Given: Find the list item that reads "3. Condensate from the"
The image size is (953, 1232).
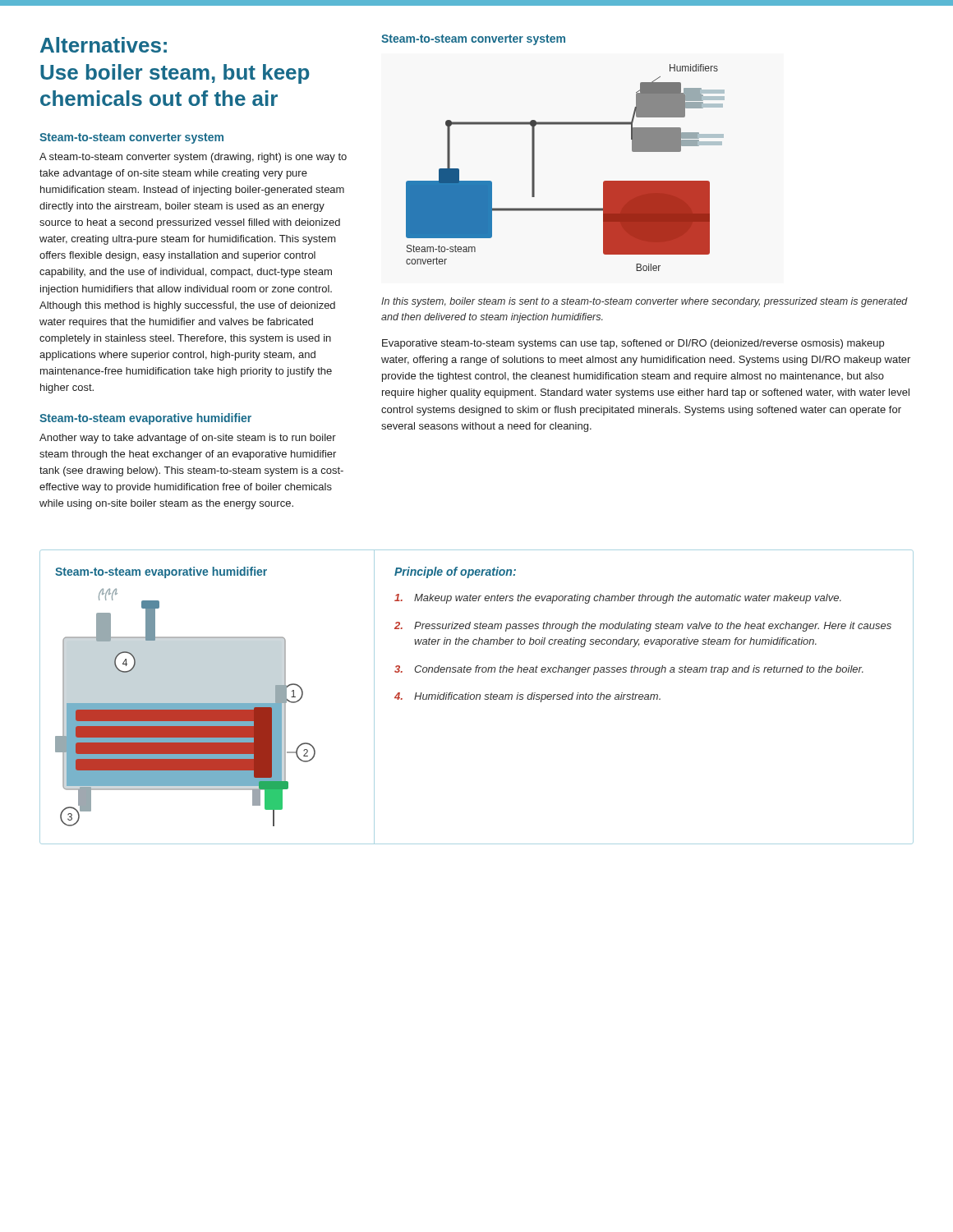Looking at the screenshot, I should tap(629, 669).
